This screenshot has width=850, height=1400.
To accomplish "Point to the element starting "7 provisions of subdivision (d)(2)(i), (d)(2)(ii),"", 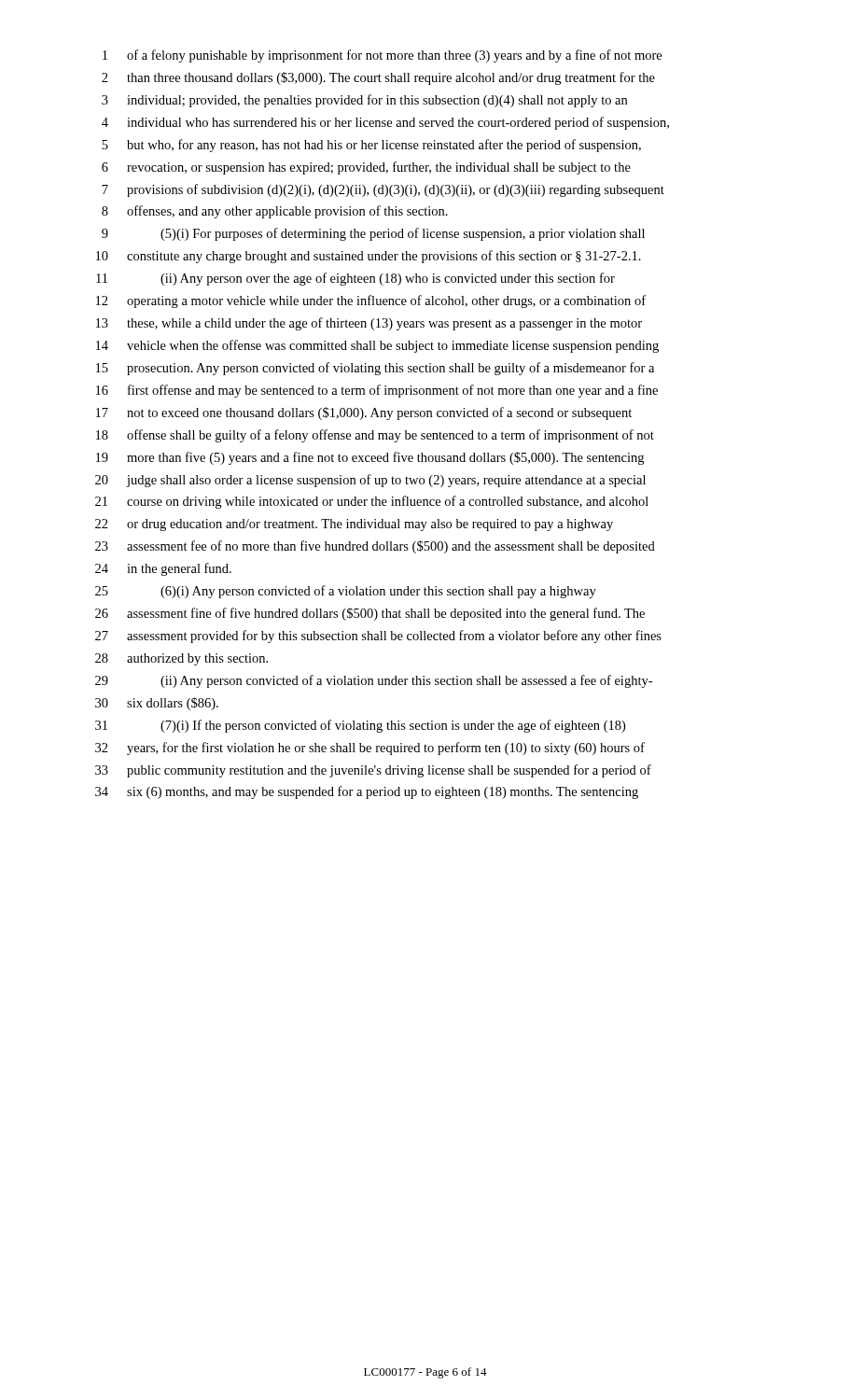I will pos(425,190).
